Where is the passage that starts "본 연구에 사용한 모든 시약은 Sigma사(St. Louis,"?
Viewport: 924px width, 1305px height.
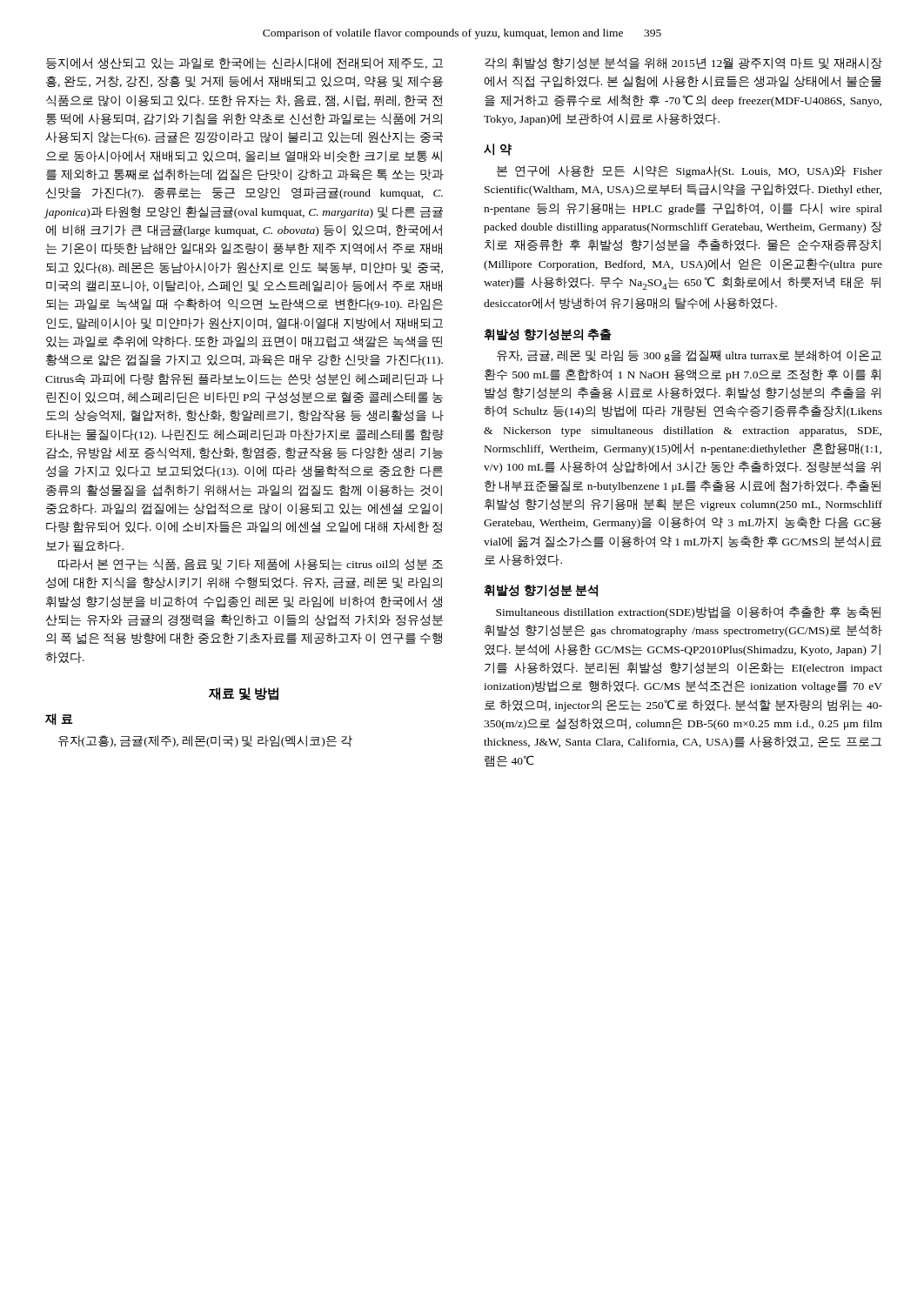point(683,237)
